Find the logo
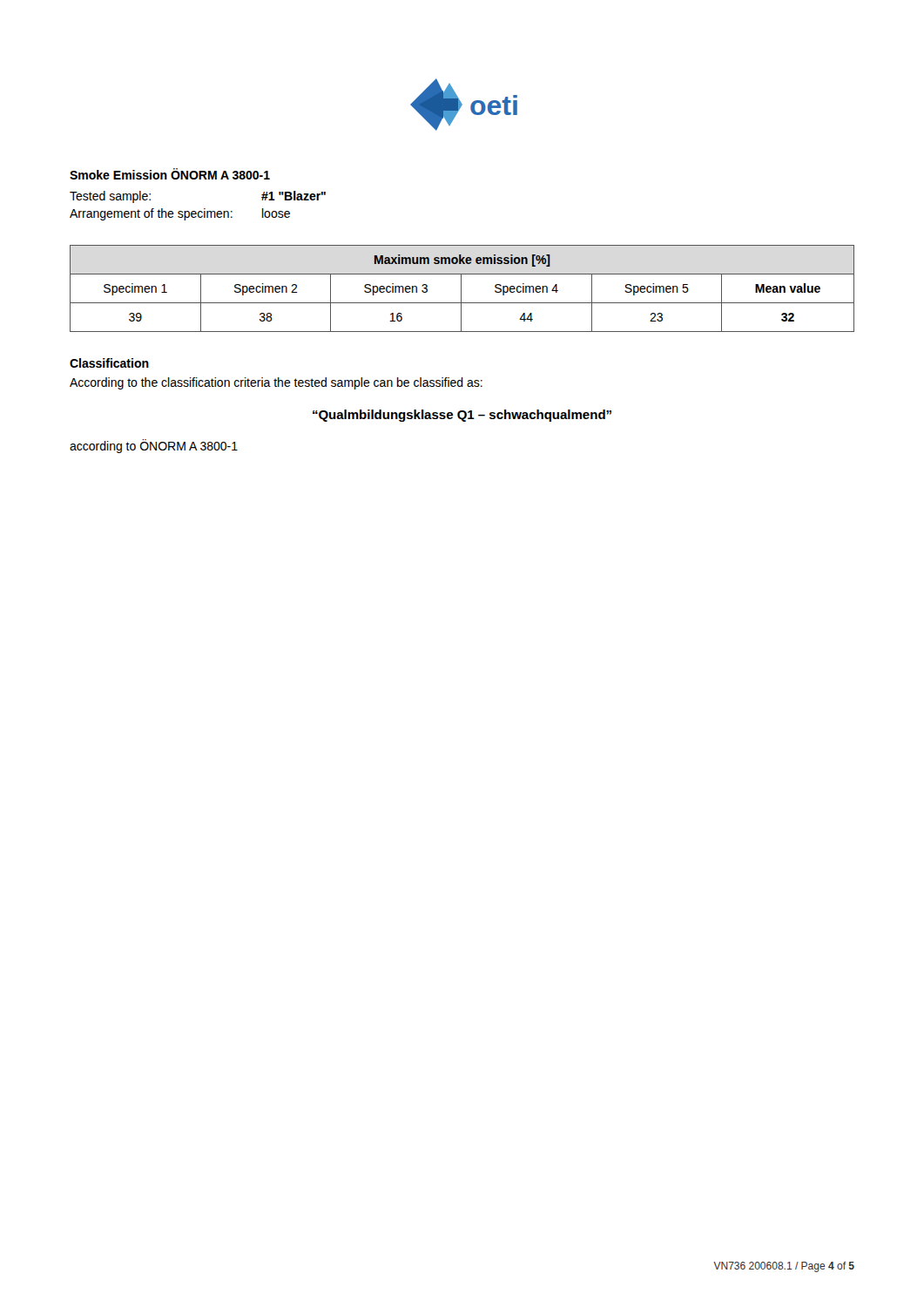Screen dimensions: 1307x924 pyautogui.click(x=462, y=106)
